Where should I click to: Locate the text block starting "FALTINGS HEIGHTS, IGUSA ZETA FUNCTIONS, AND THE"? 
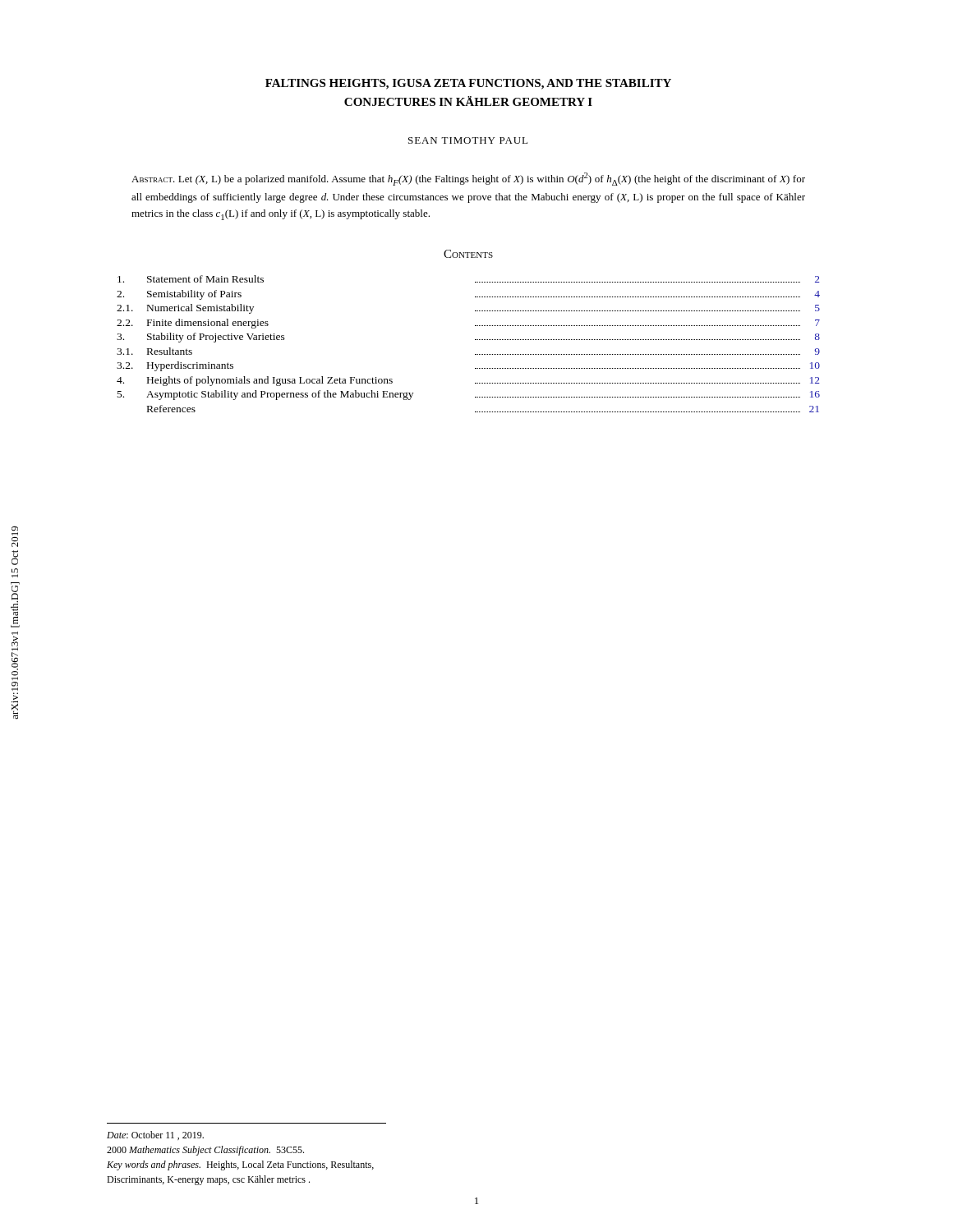468,92
